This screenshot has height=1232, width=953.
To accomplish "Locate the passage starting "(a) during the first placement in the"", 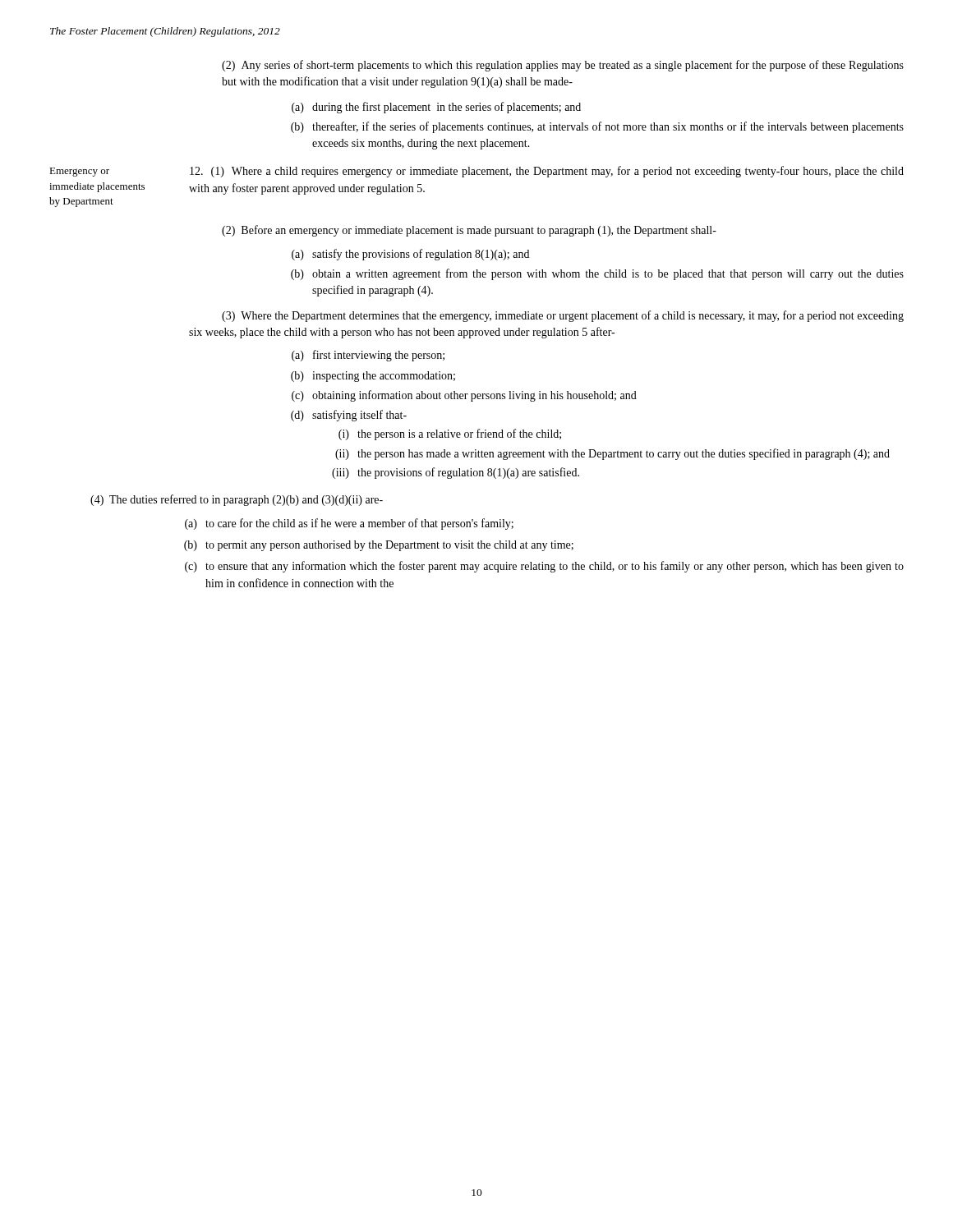I will tap(583, 107).
